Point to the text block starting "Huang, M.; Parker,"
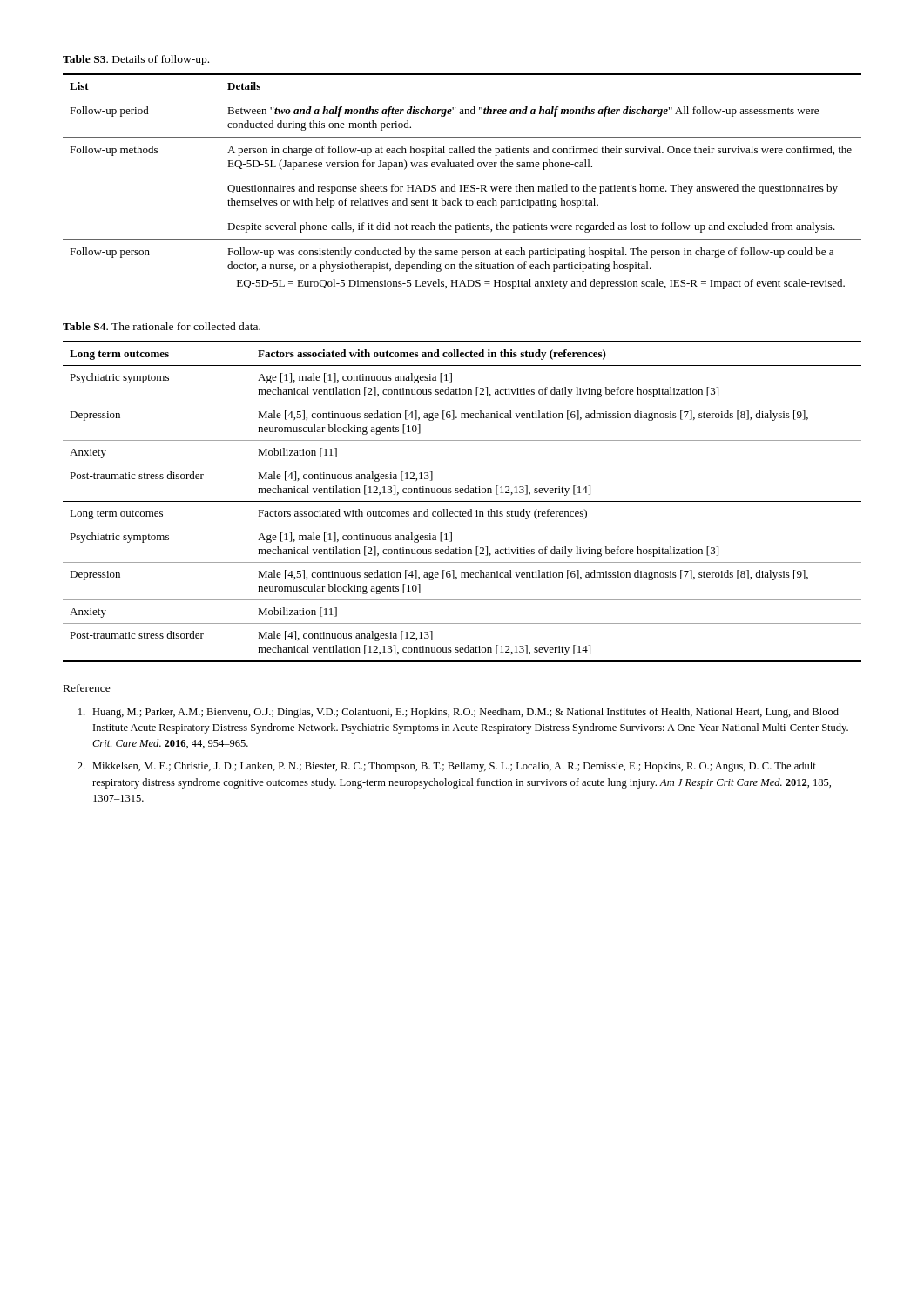The width and height of the screenshot is (924, 1307). (462, 728)
